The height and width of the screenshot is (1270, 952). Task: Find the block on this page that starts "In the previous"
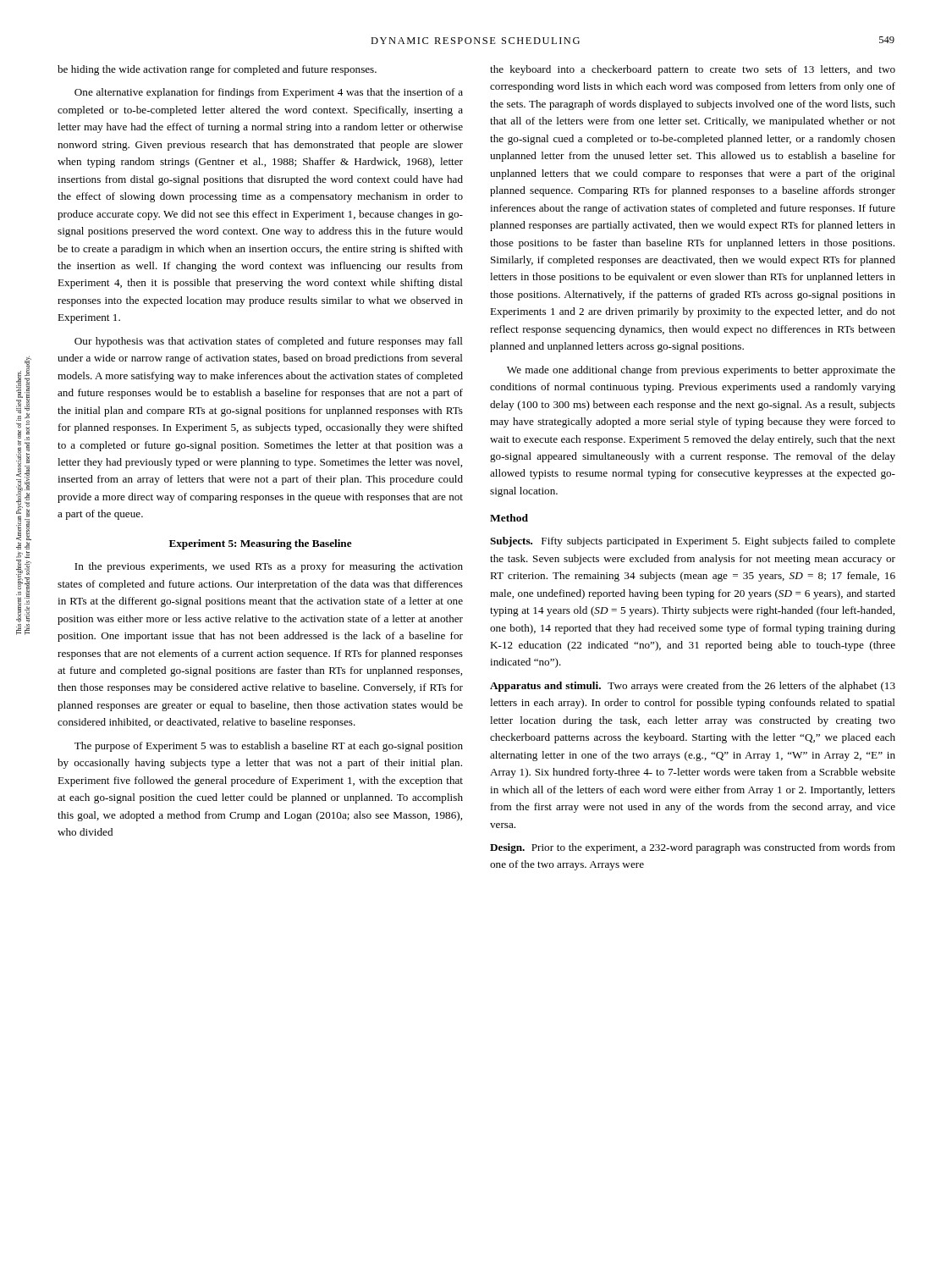tap(260, 700)
